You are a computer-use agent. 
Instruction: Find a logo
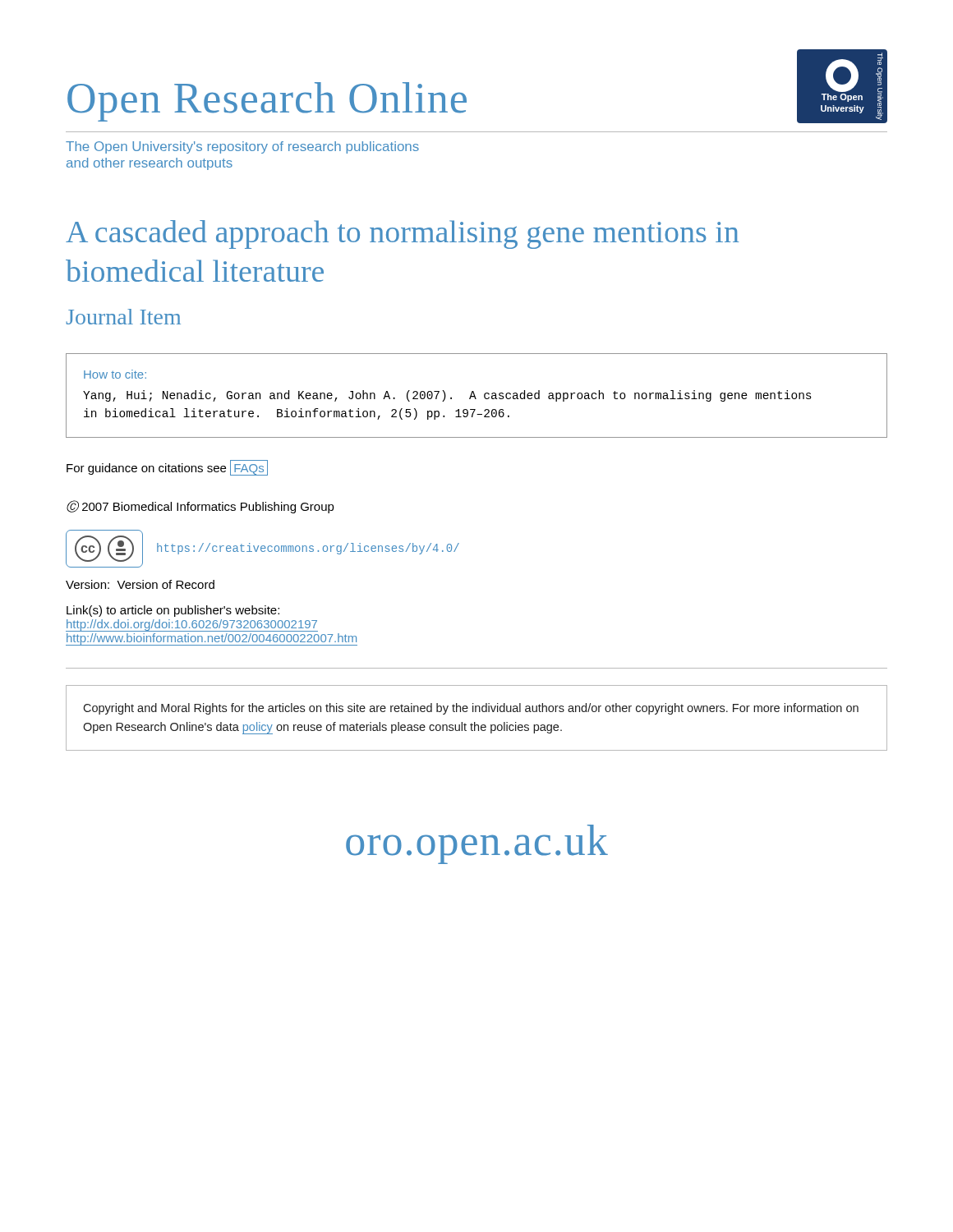click(476, 548)
